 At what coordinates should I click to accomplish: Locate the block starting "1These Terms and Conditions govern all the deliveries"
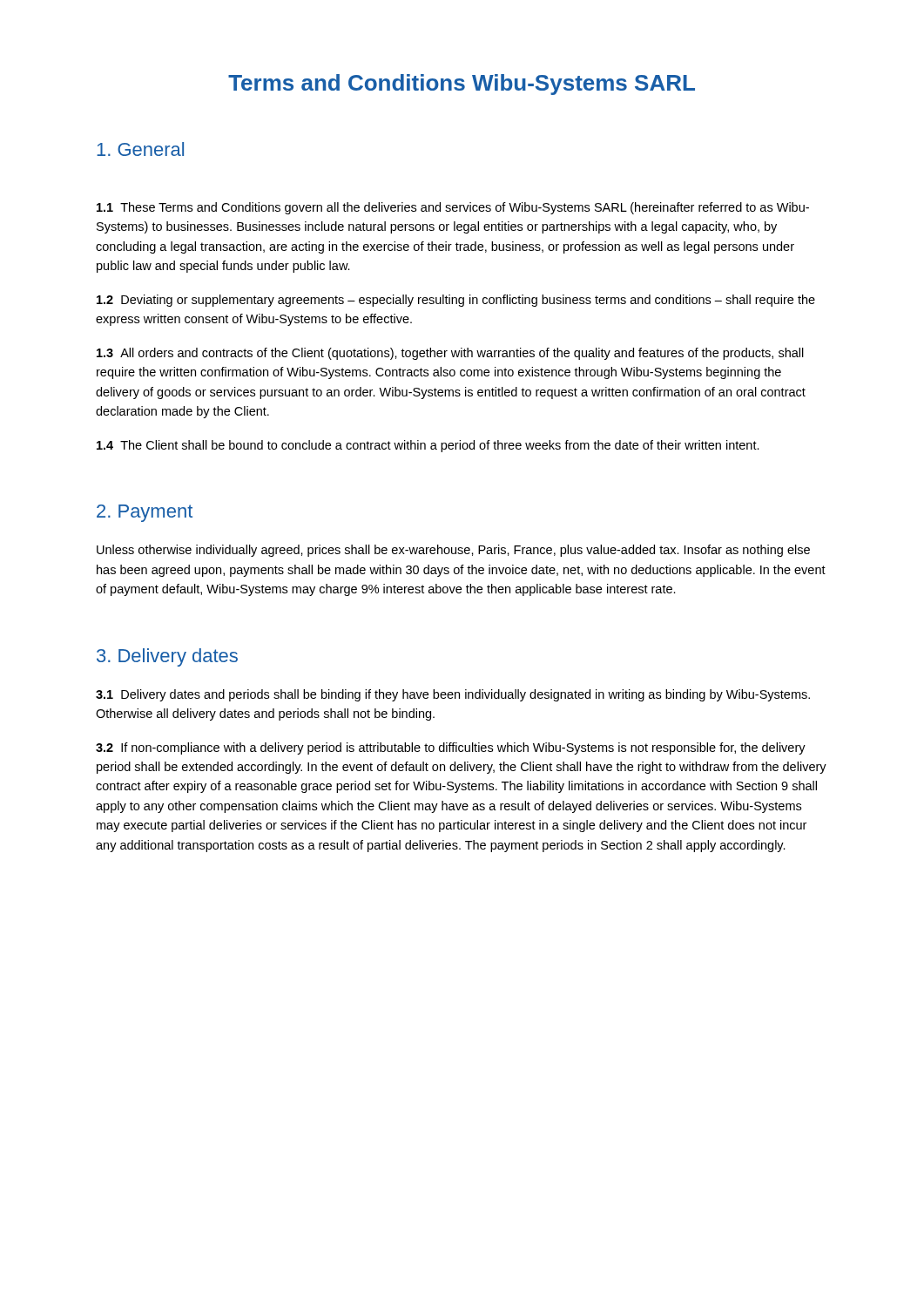click(x=453, y=237)
